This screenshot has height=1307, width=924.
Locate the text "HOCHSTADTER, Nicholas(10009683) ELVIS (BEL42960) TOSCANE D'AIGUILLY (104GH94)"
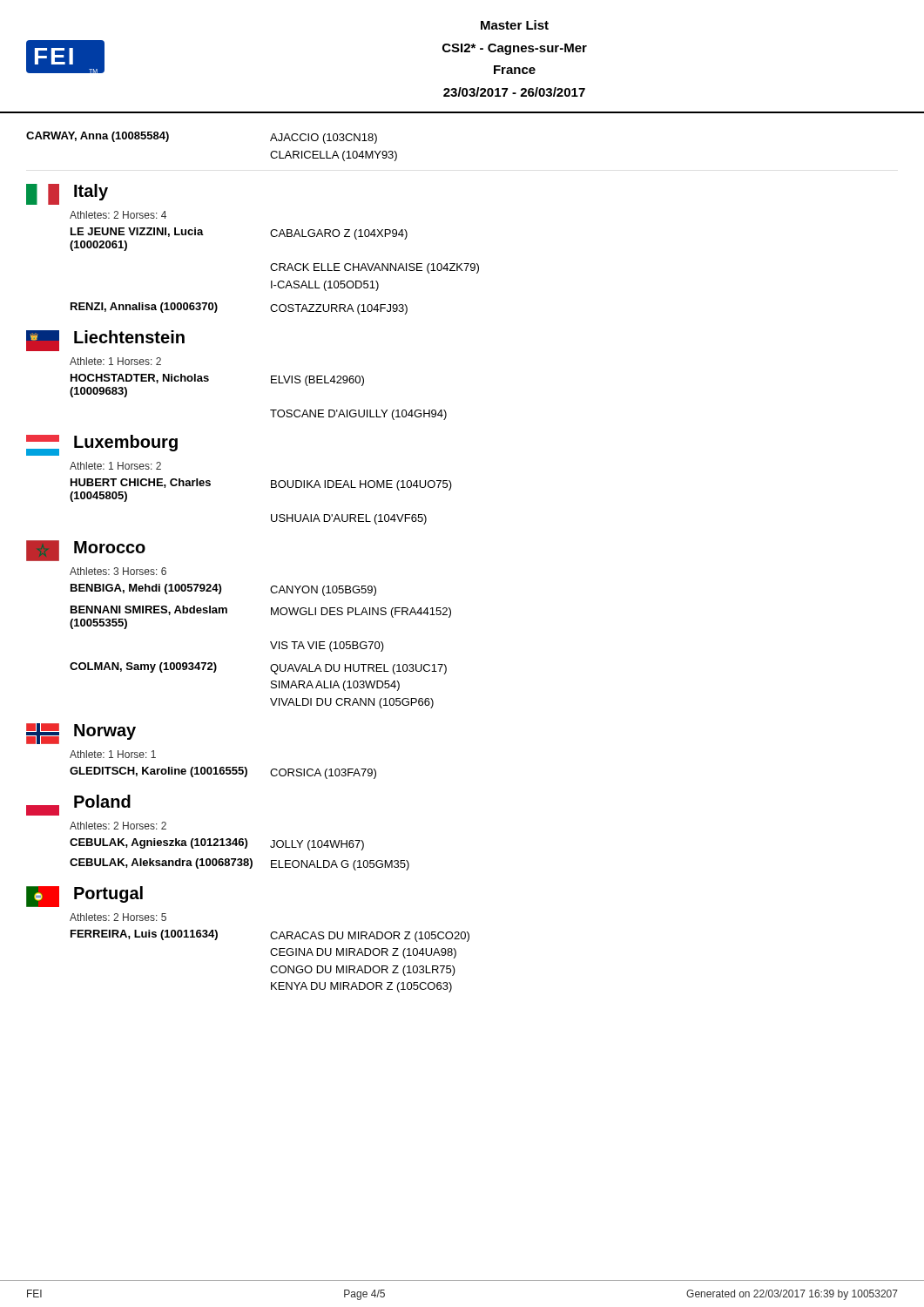click(x=101, y=387)
